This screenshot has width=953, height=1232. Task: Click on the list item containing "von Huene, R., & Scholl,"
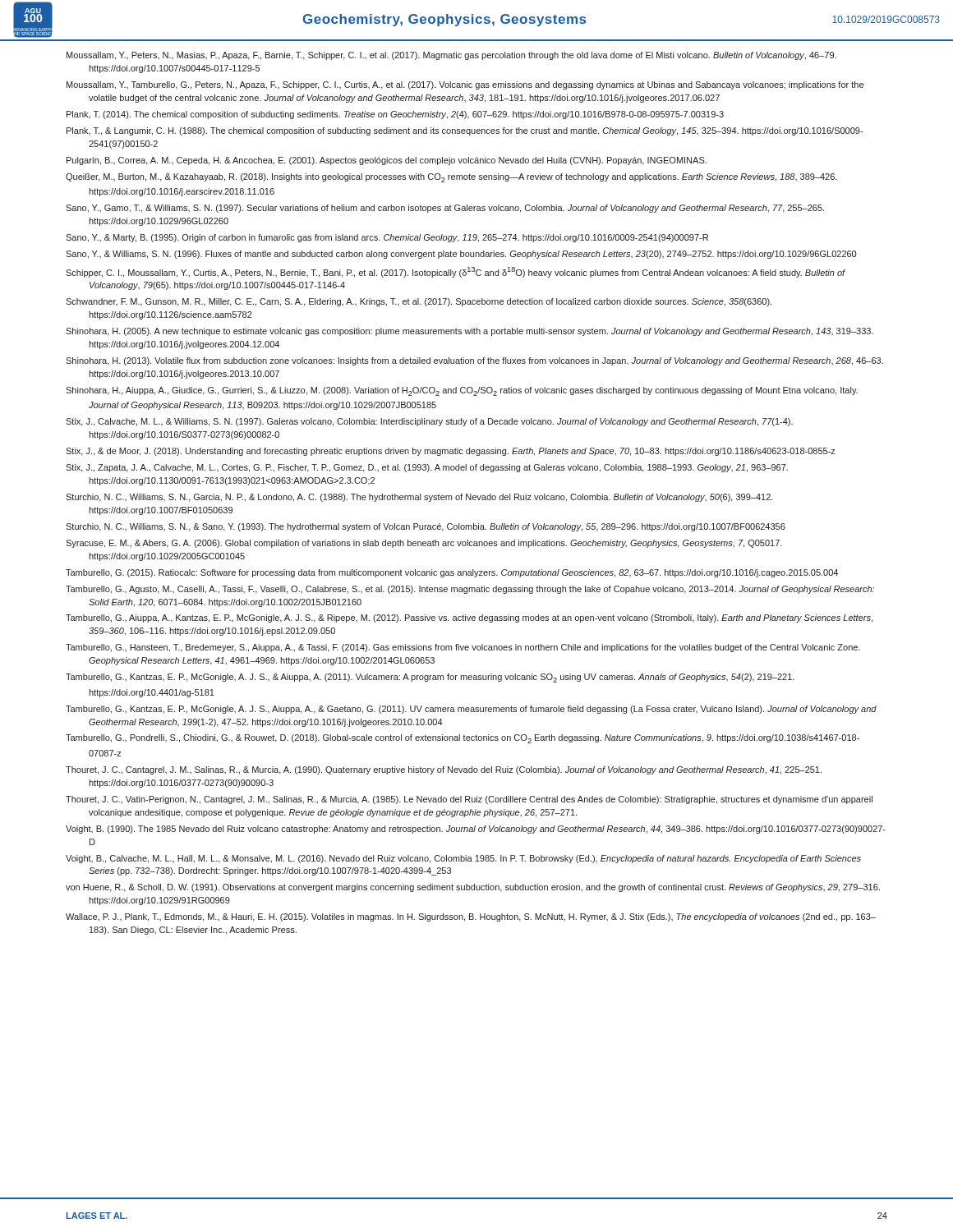[x=473, y=894]
